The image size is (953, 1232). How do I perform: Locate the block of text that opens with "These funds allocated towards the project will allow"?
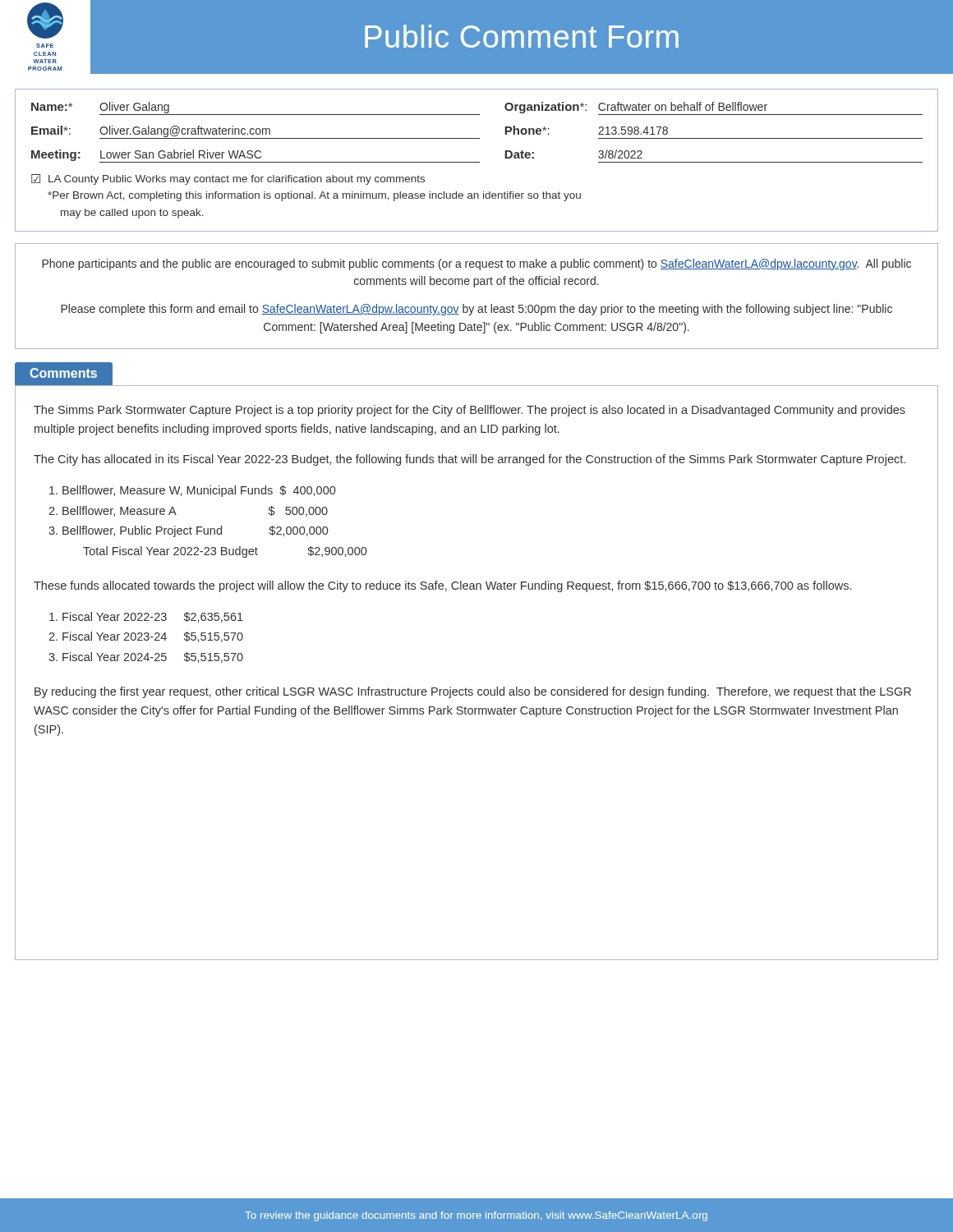[476, 586]
